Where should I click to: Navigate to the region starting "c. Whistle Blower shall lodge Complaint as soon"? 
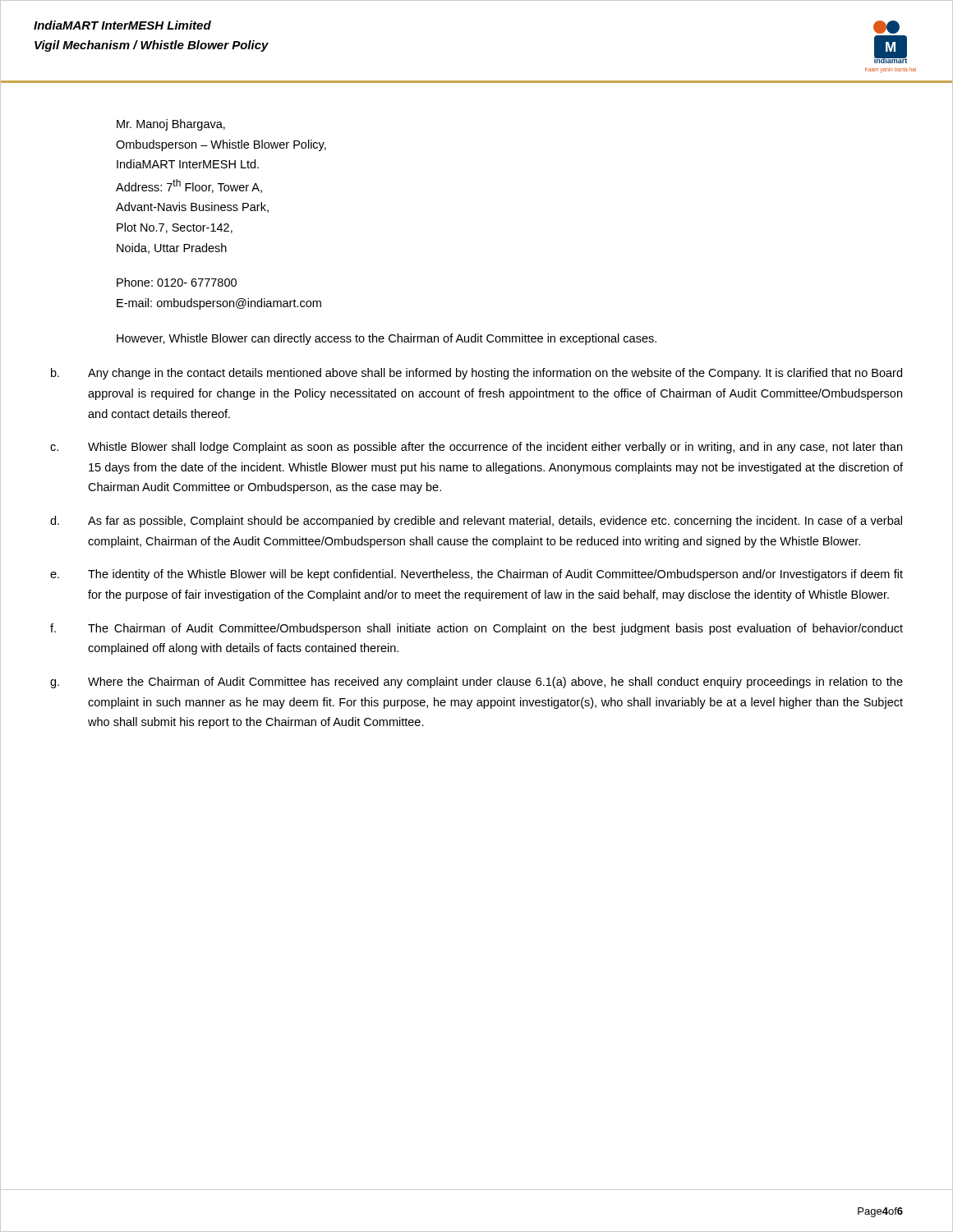[476, 467]
